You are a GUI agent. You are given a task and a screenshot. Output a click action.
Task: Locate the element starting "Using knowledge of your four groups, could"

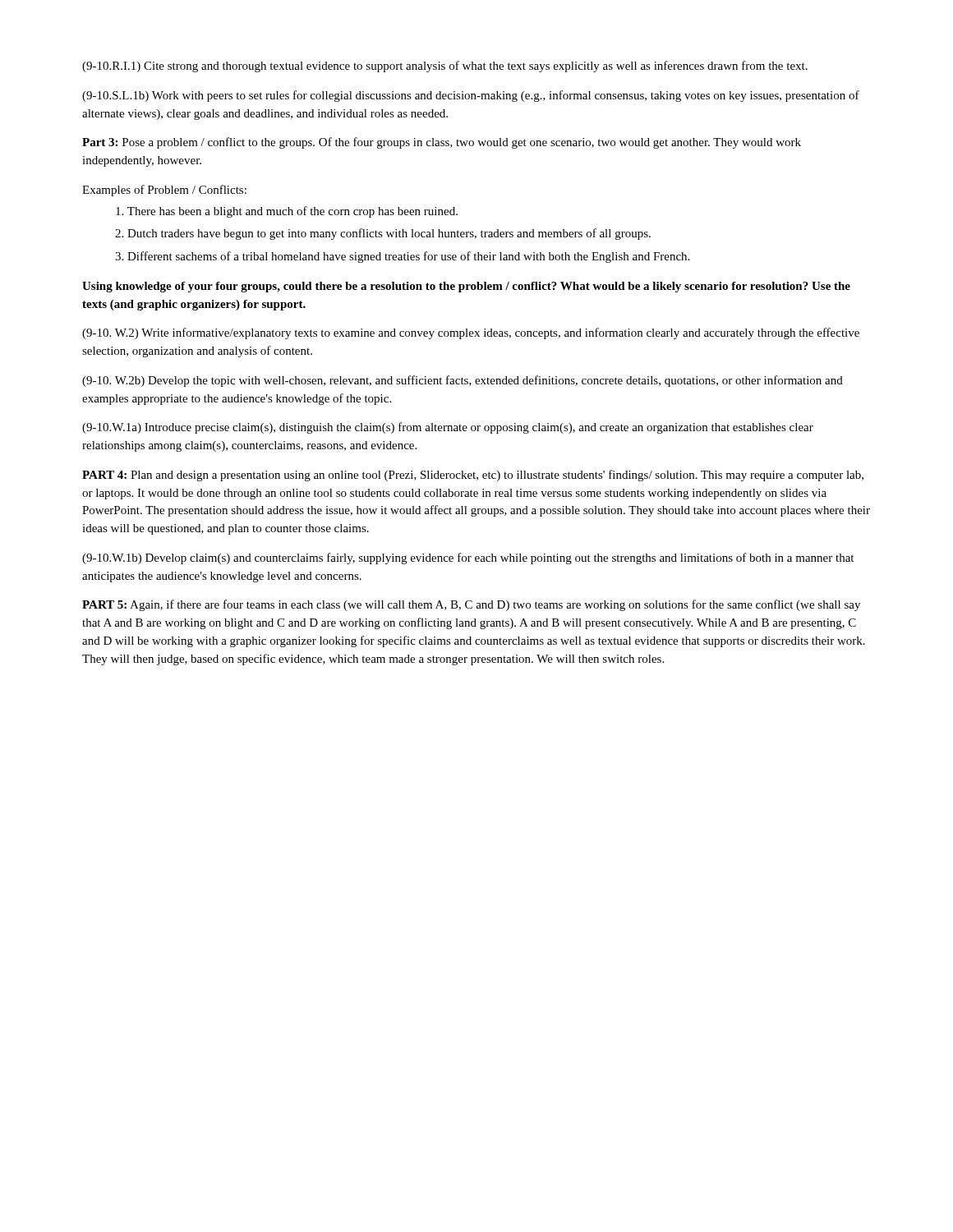476,295
